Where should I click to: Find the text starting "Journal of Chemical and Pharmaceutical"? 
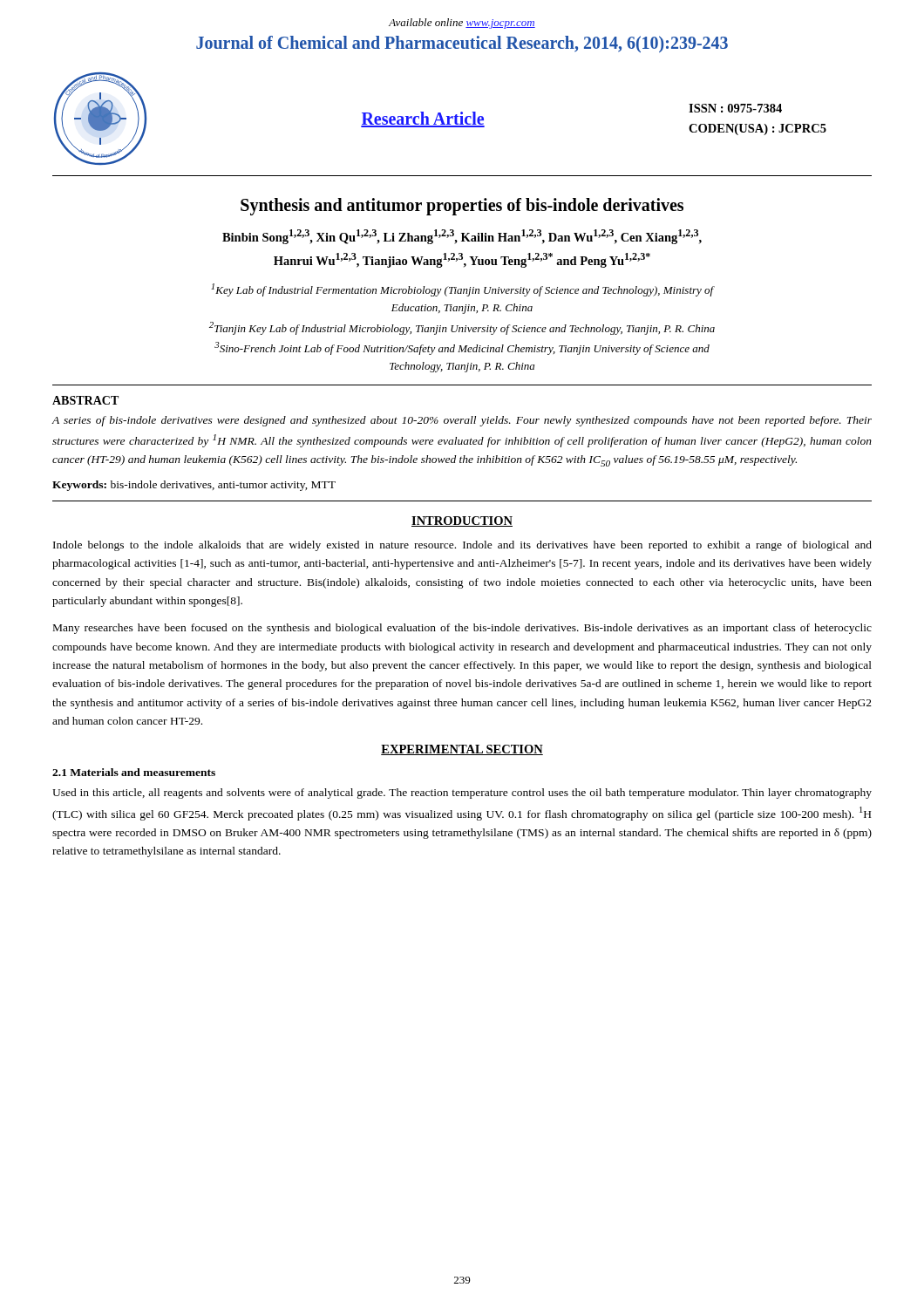(462, 43)
